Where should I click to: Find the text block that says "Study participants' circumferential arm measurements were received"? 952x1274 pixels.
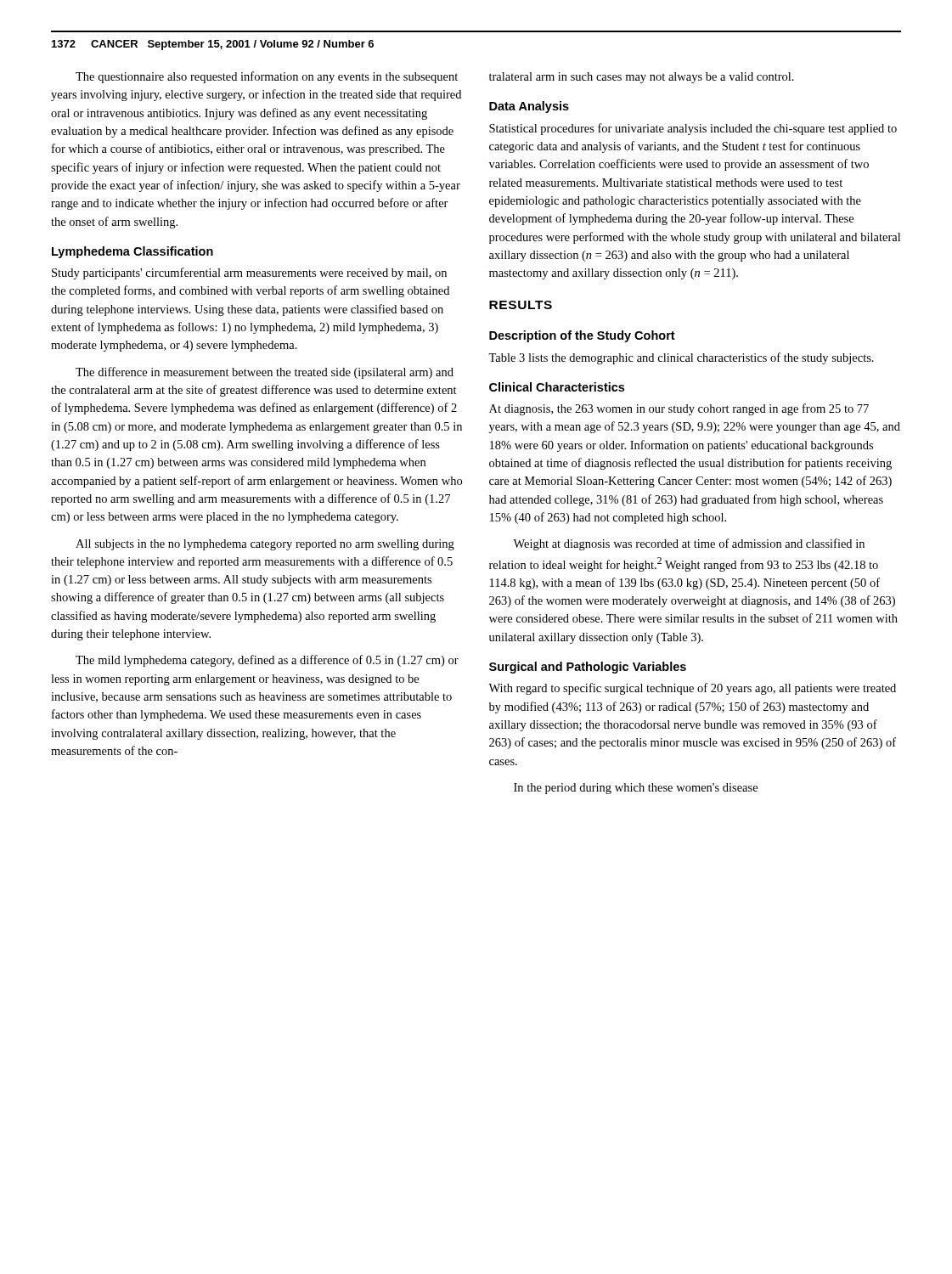(257, 310)
